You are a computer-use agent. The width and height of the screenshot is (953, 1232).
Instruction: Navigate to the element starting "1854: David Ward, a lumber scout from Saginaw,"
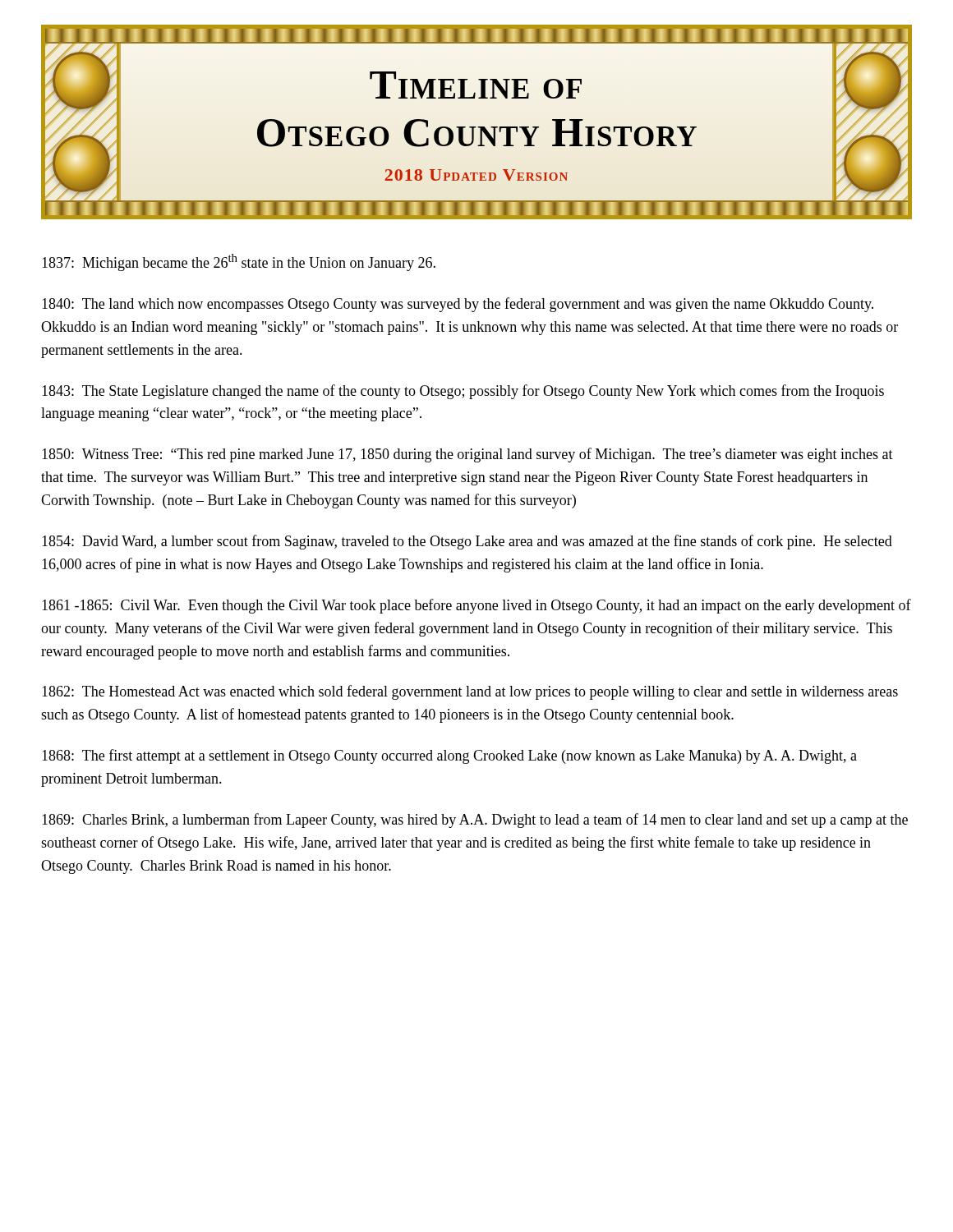coord(466,553)
